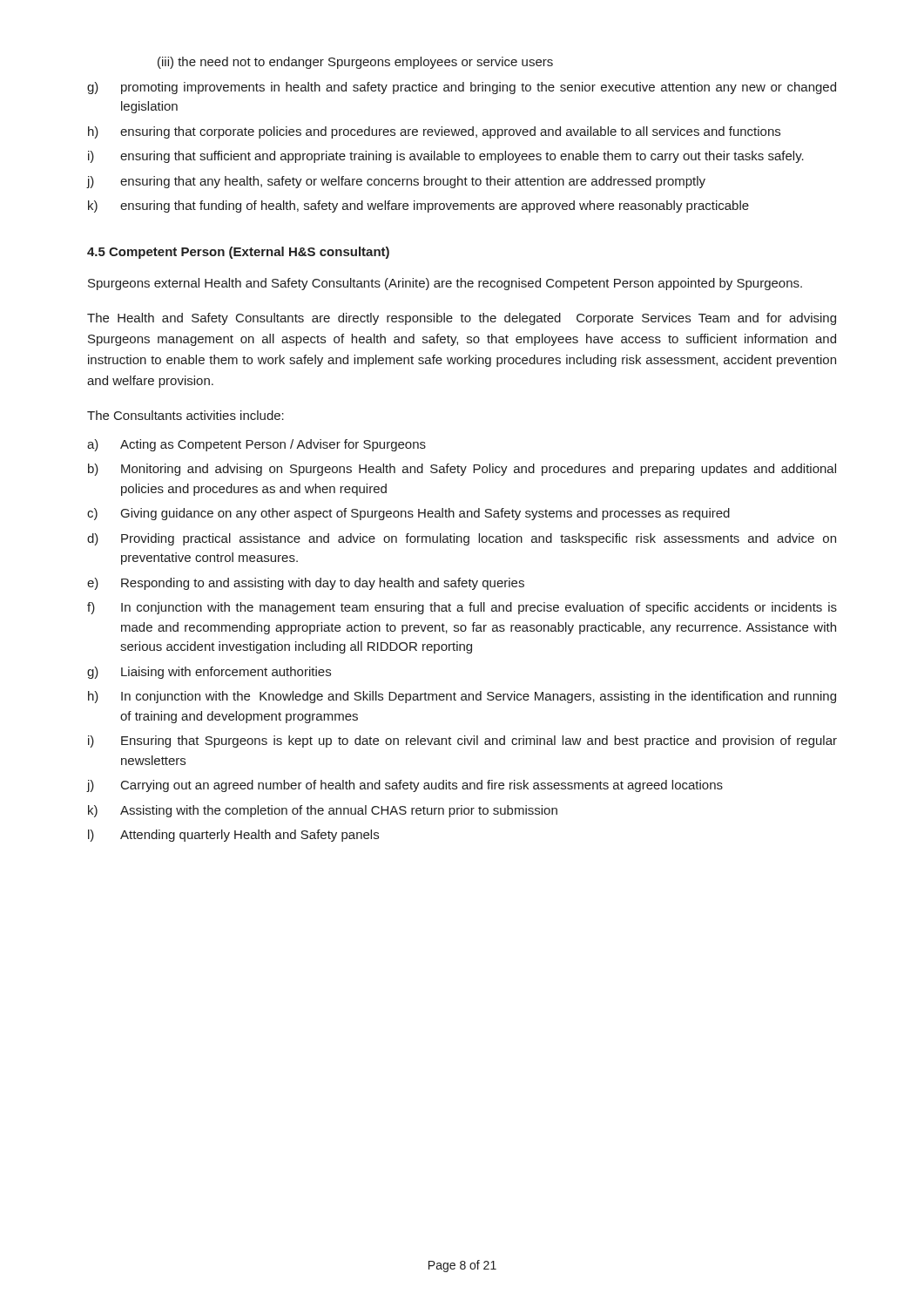Click the passage that begins "j) Carrying out an agreed number of"
The width and height of the screenshot is (924, 1307).
(x=462, y=785)
